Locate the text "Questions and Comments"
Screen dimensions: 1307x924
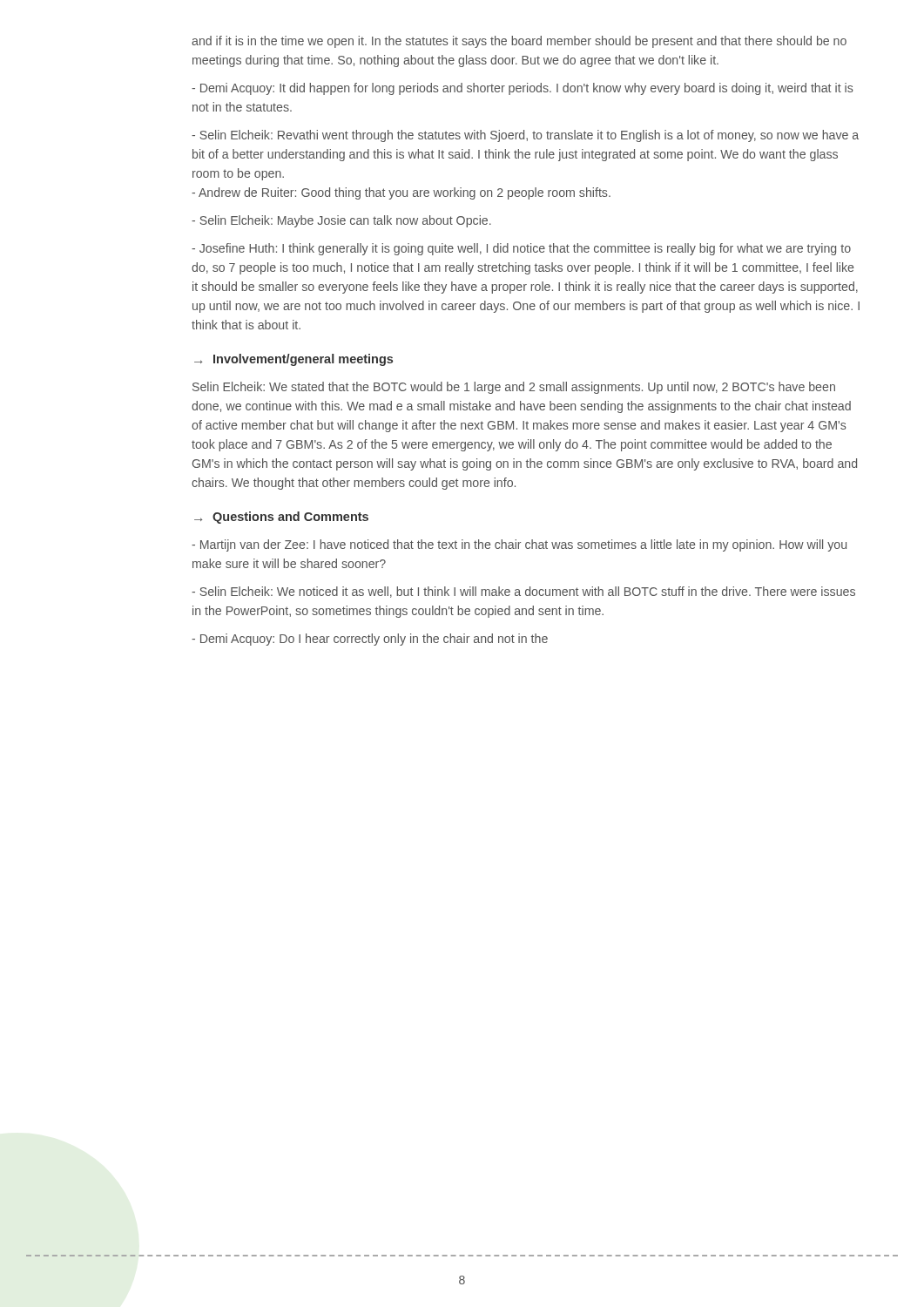tap(291, 517)
